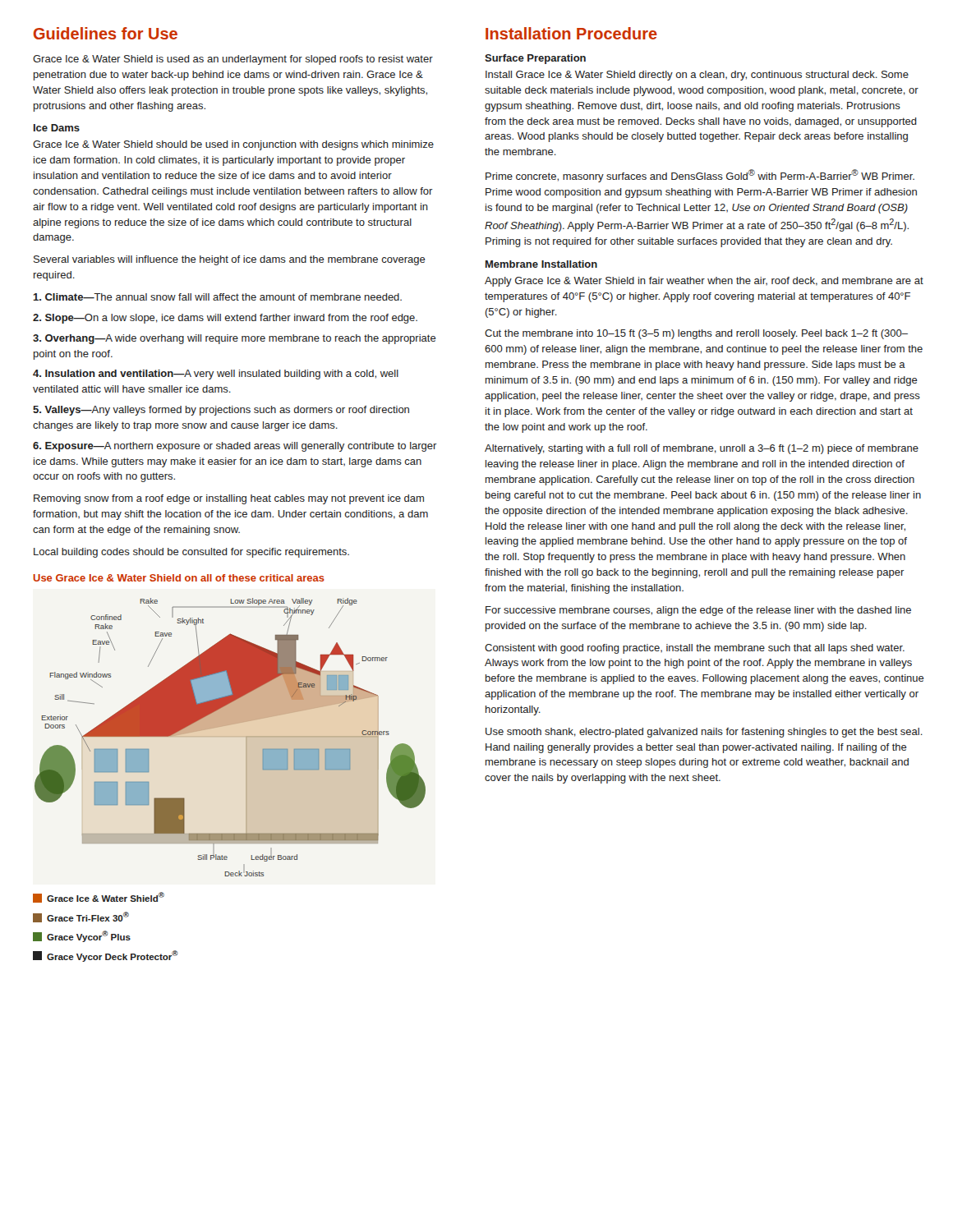Locate the block of text that opens with "Removing snow from a roof edge"
The height and width of the screenshot is (1232, 953).
pyautogui.click(x=238, y=526)
